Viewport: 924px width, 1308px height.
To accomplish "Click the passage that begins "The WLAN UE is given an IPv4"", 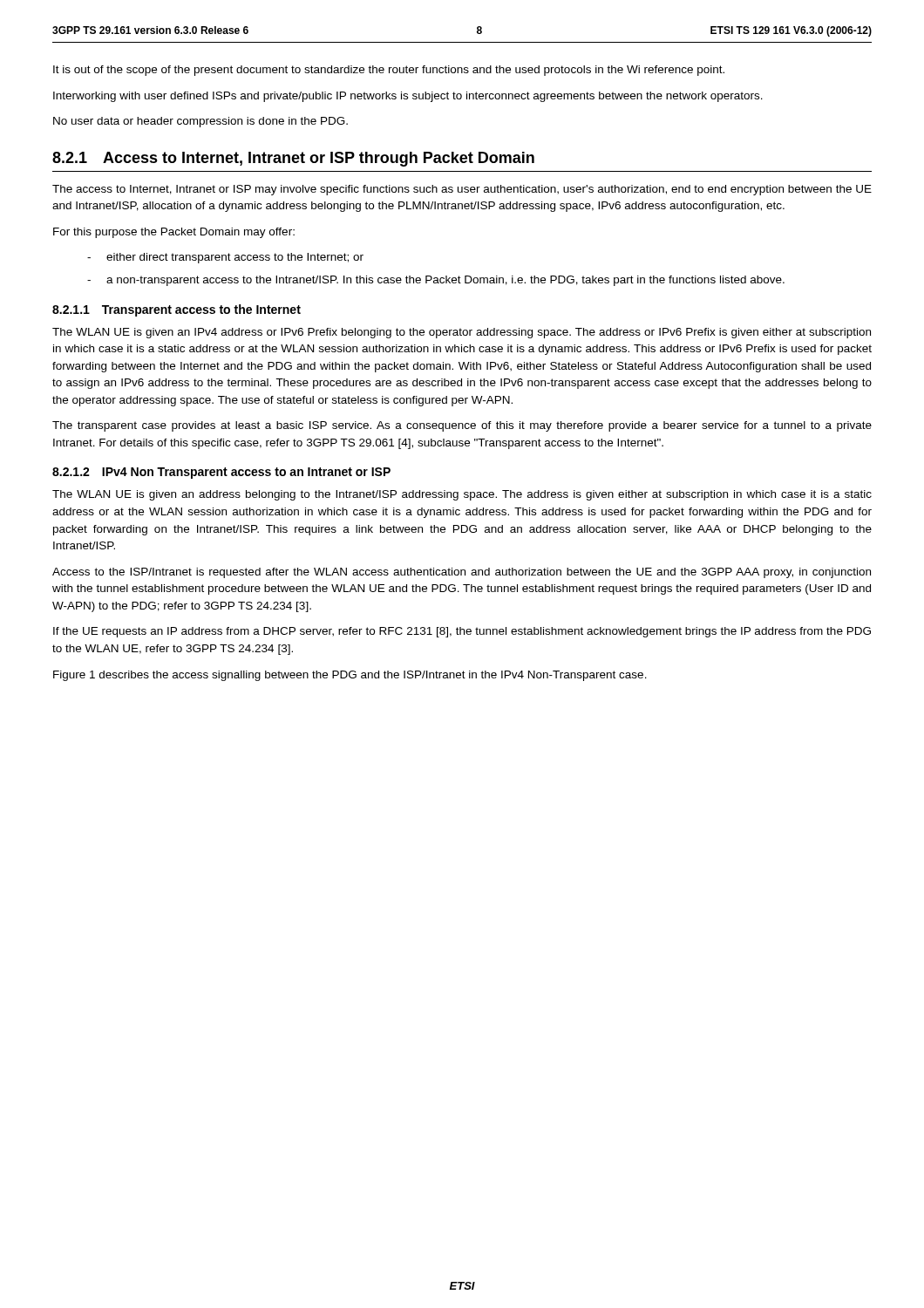I will click(x=462, y=365).
